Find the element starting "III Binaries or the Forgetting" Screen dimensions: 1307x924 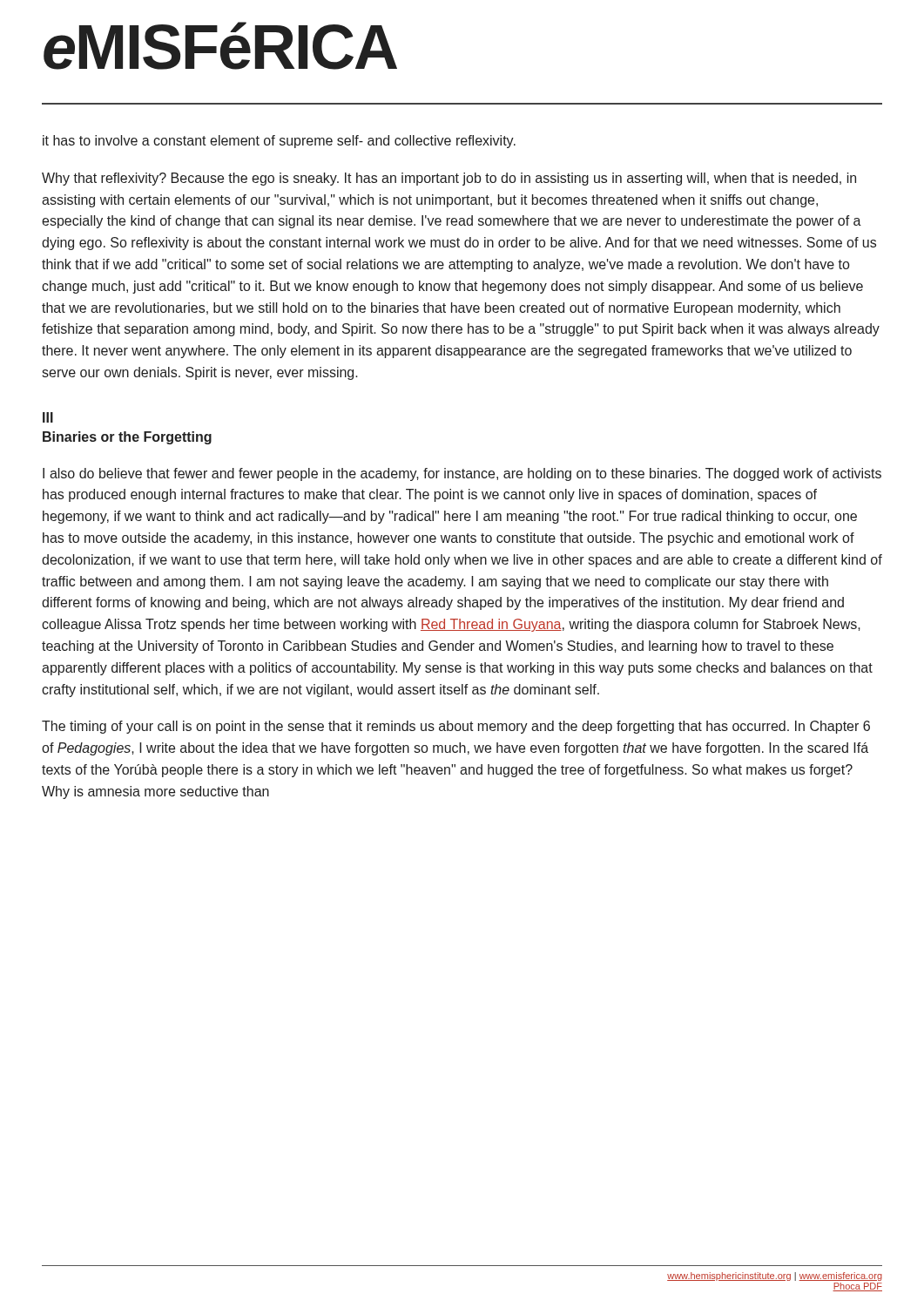48,417
